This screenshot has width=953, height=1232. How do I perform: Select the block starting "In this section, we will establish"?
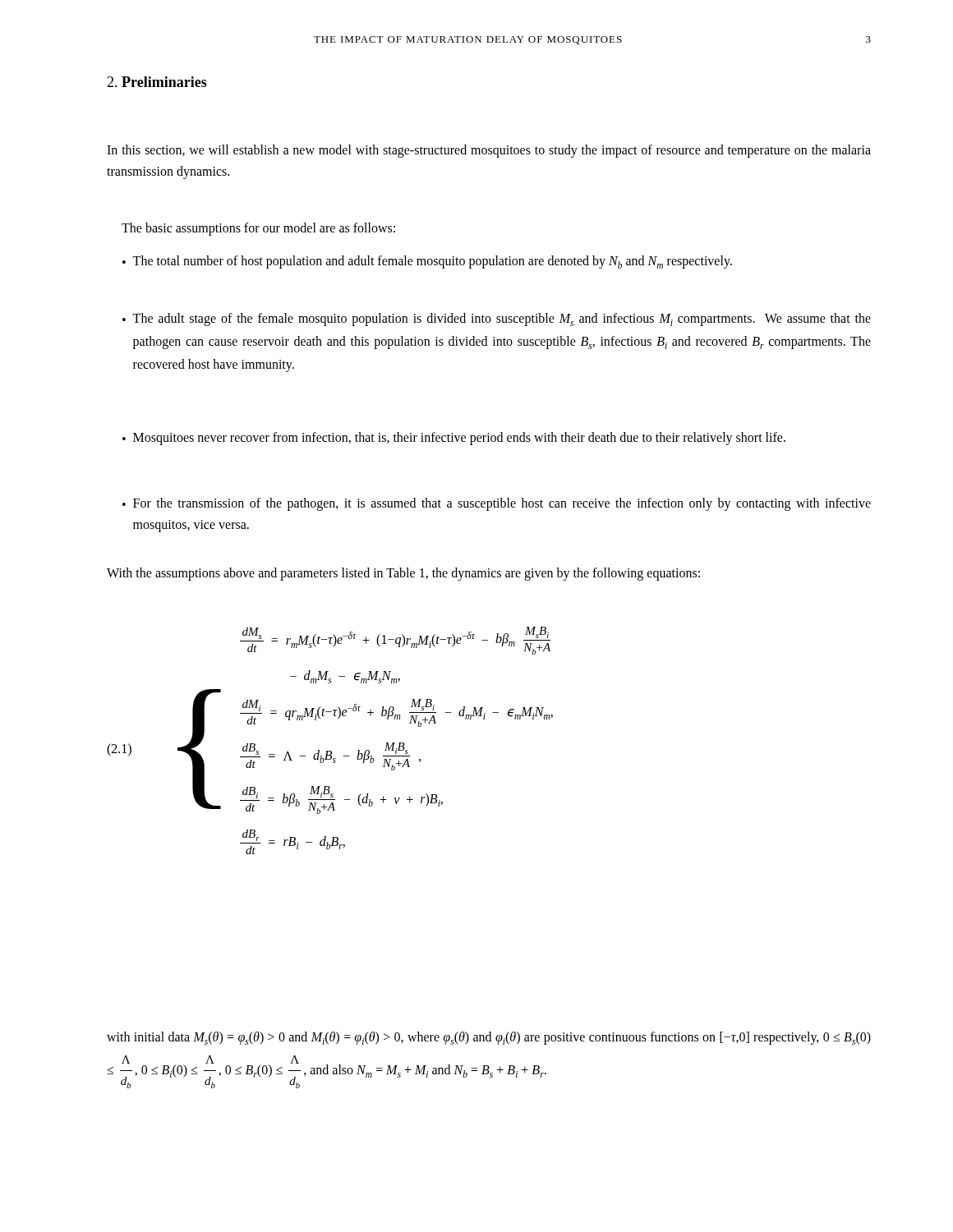pyautogui.click(x=489, y=161)
